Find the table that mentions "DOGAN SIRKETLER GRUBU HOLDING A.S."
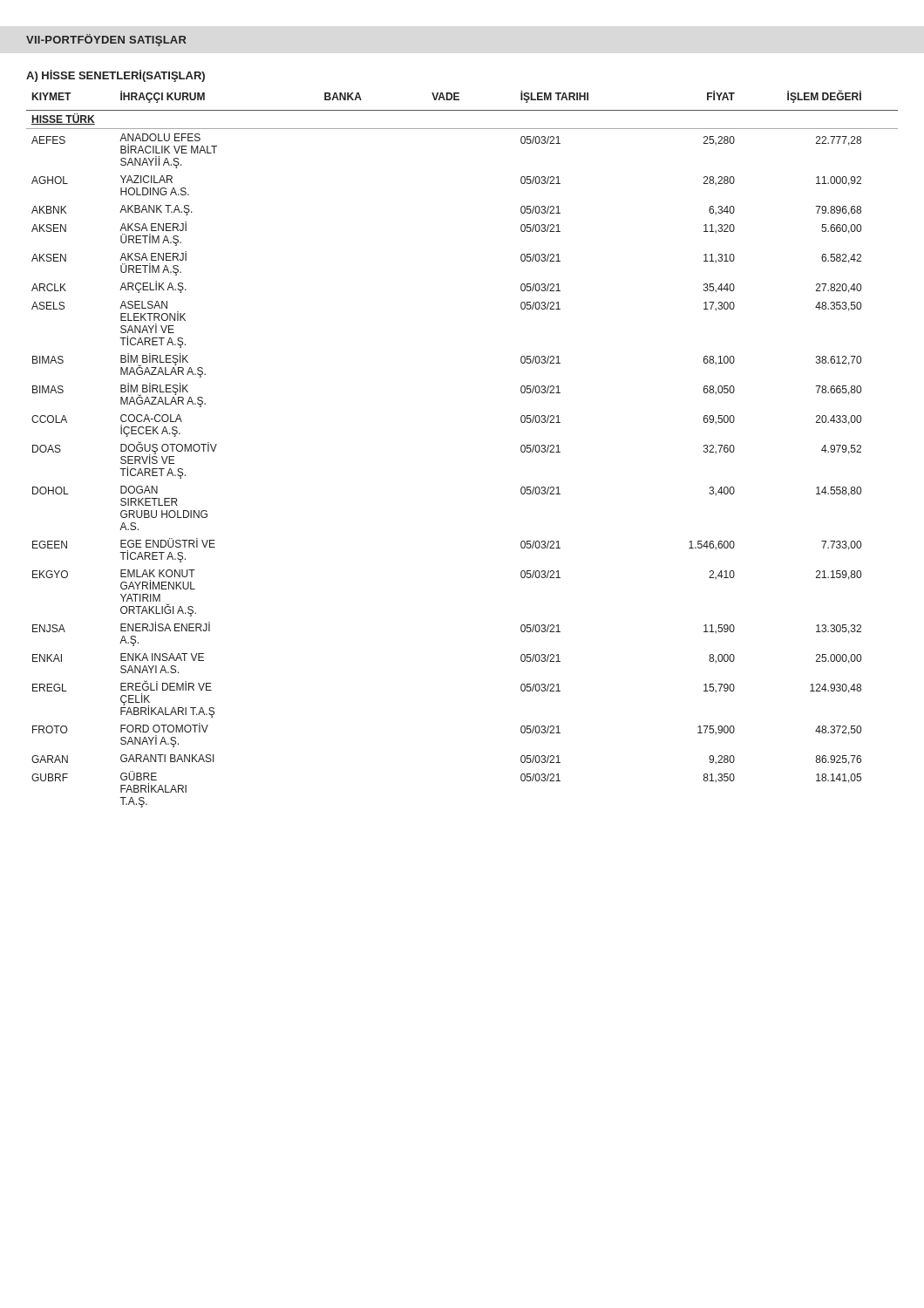This screenshot has height=1308, width=924. 462,449
